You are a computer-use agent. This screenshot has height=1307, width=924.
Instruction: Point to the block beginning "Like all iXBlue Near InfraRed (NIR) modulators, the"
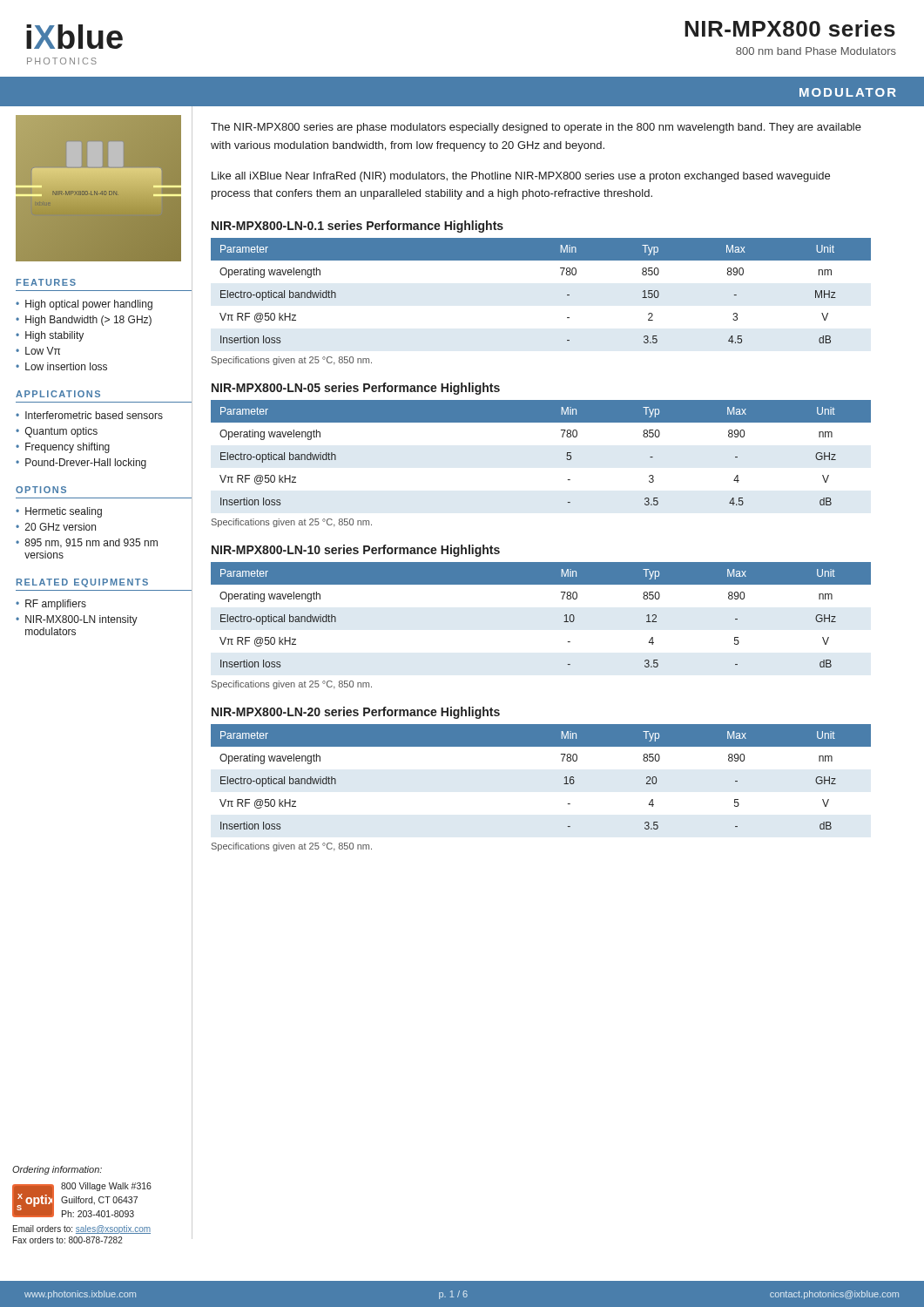coord(521,184)
